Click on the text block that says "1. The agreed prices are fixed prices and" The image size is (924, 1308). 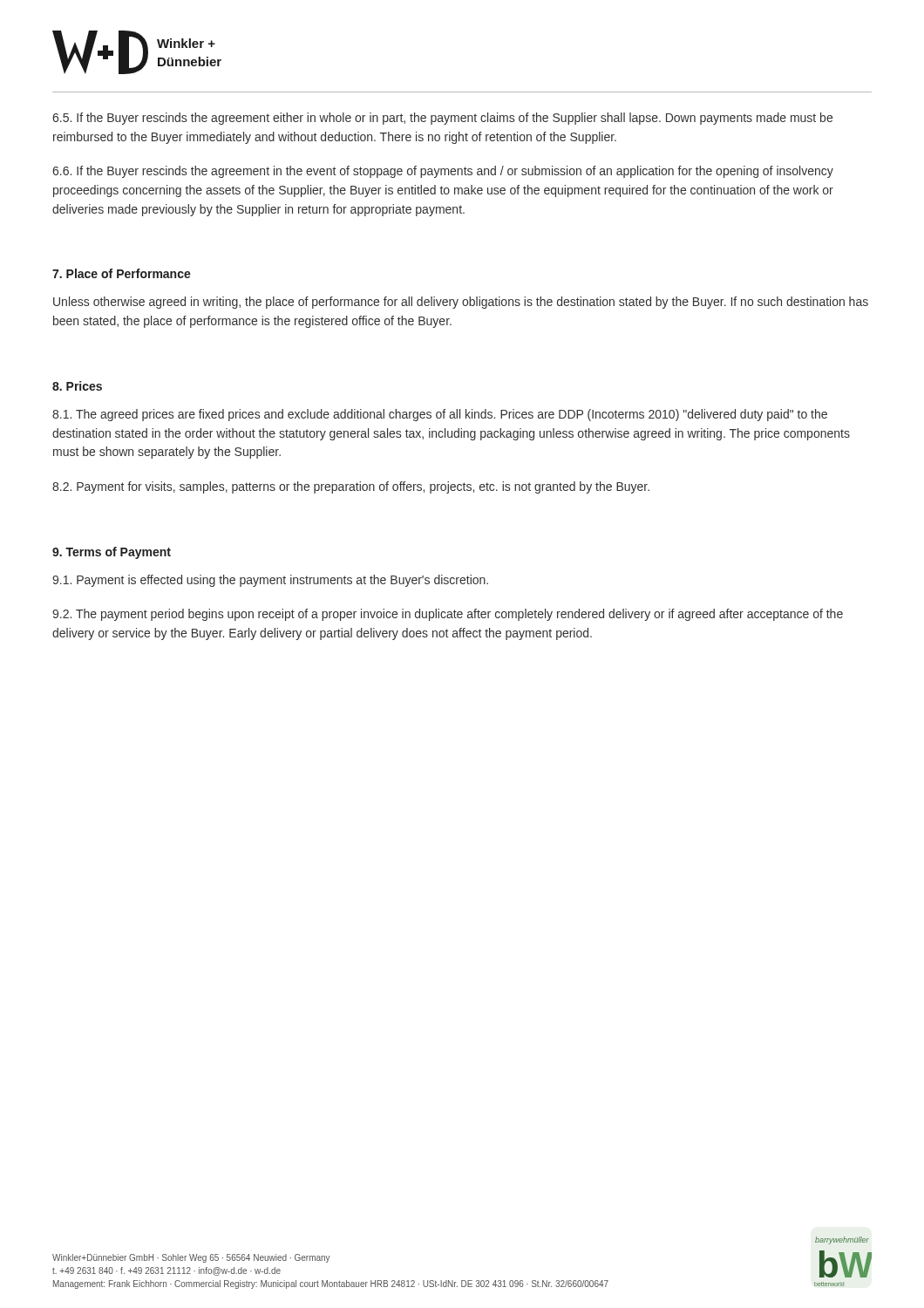click(x=451, y=433)
